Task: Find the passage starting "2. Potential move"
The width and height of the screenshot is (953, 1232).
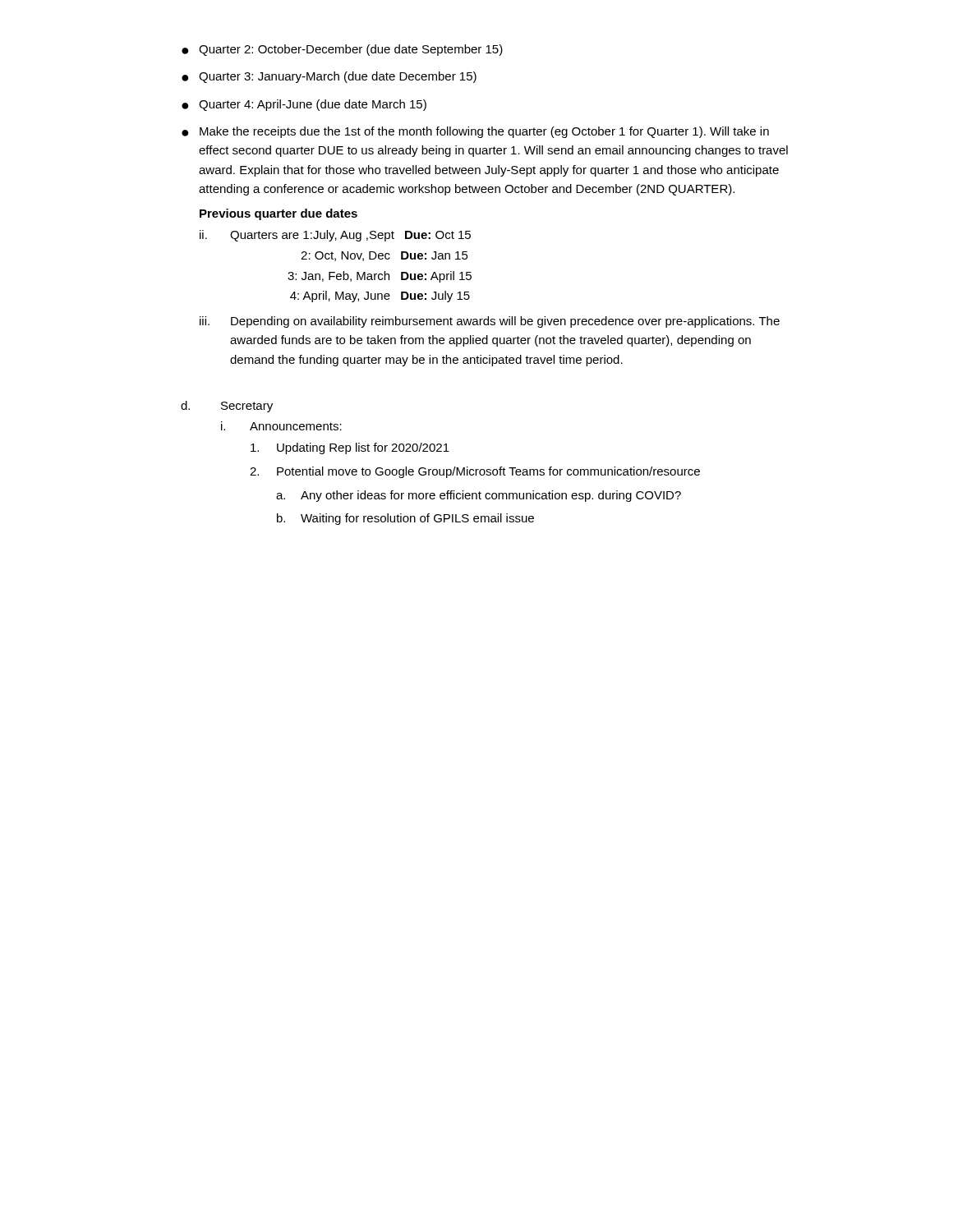Action: click(x=523, y=496)
